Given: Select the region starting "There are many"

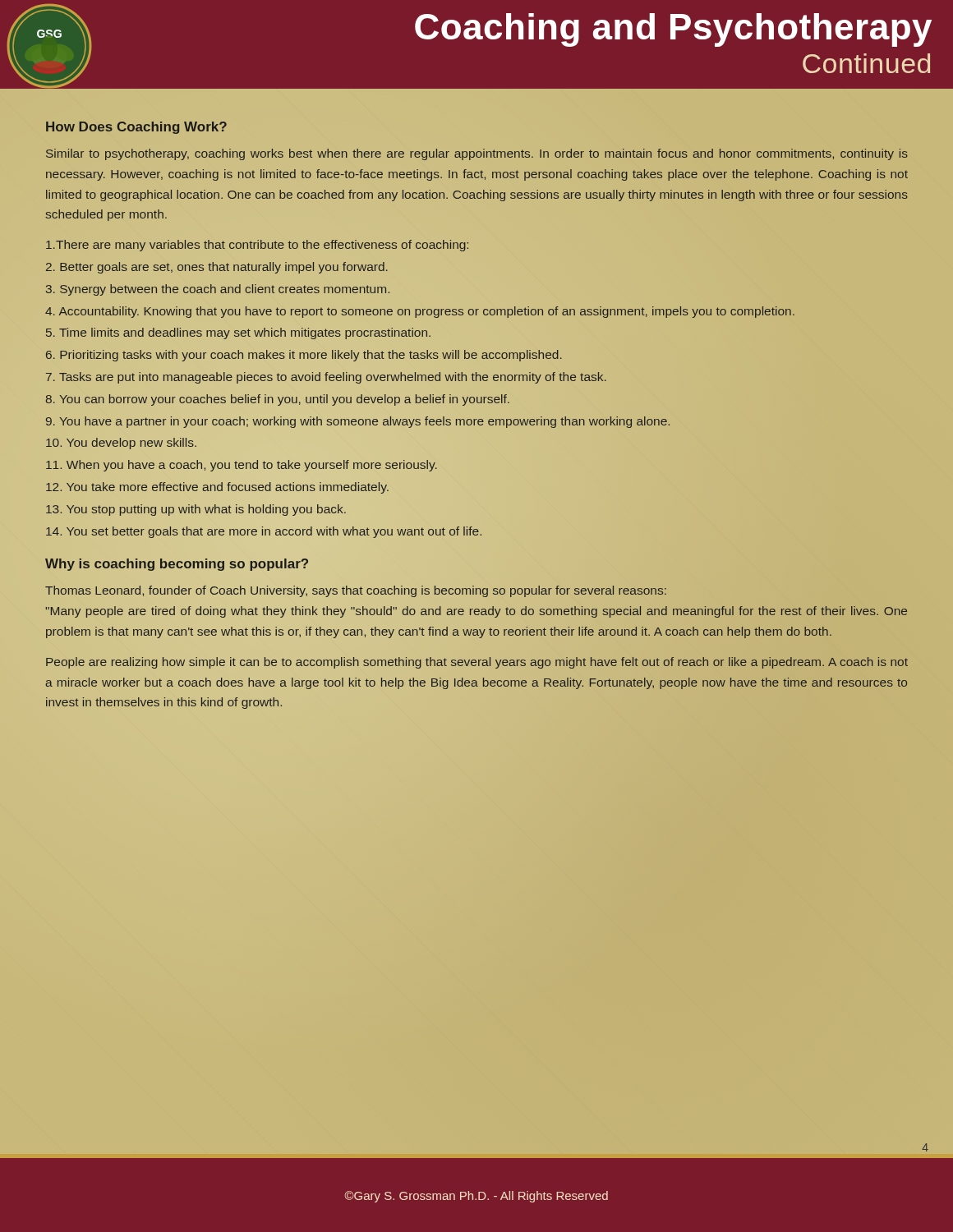Looking at the screenshot, I should click(257, 244).
